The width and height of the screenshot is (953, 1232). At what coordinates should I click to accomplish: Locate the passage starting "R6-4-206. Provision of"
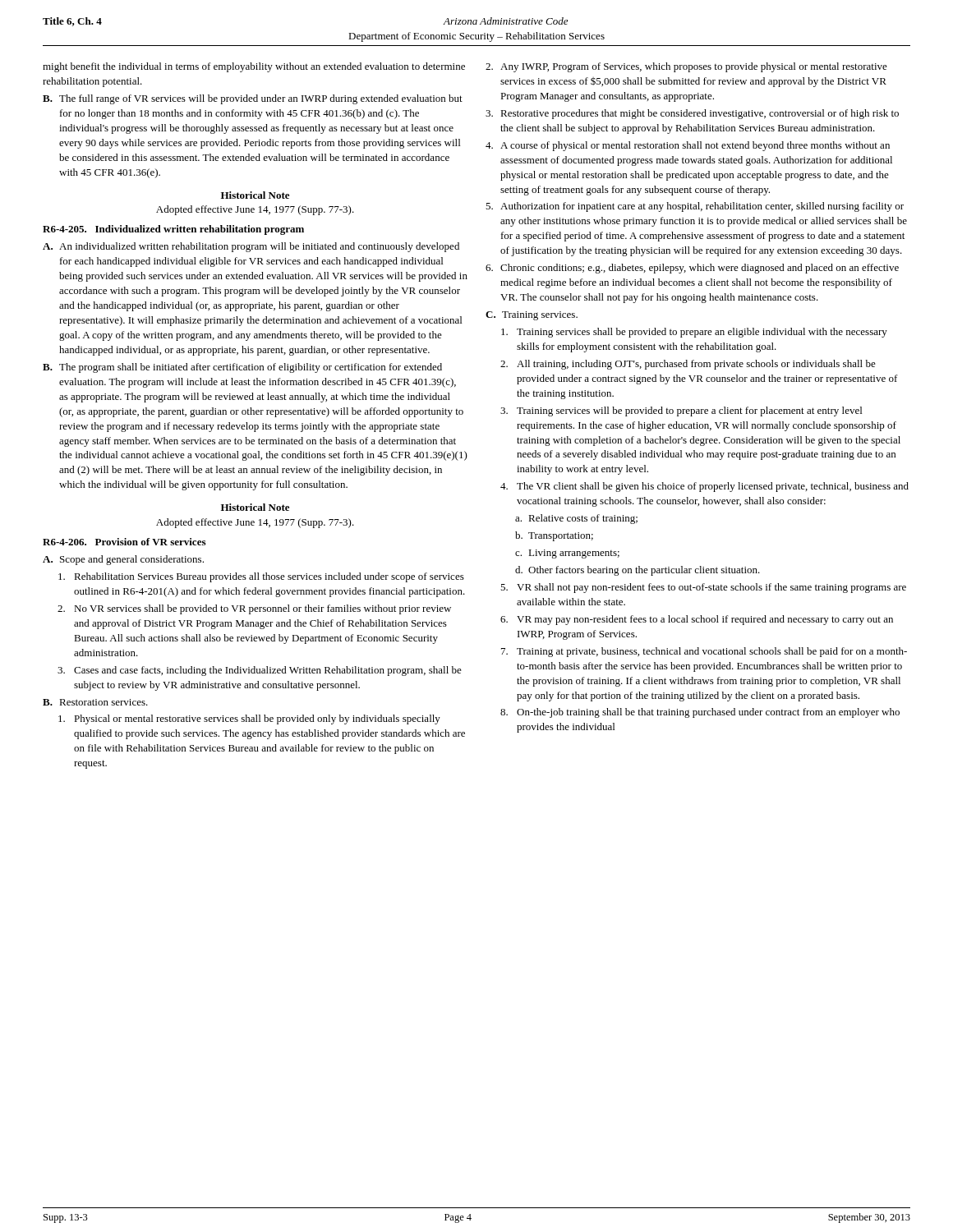(124, 542)
